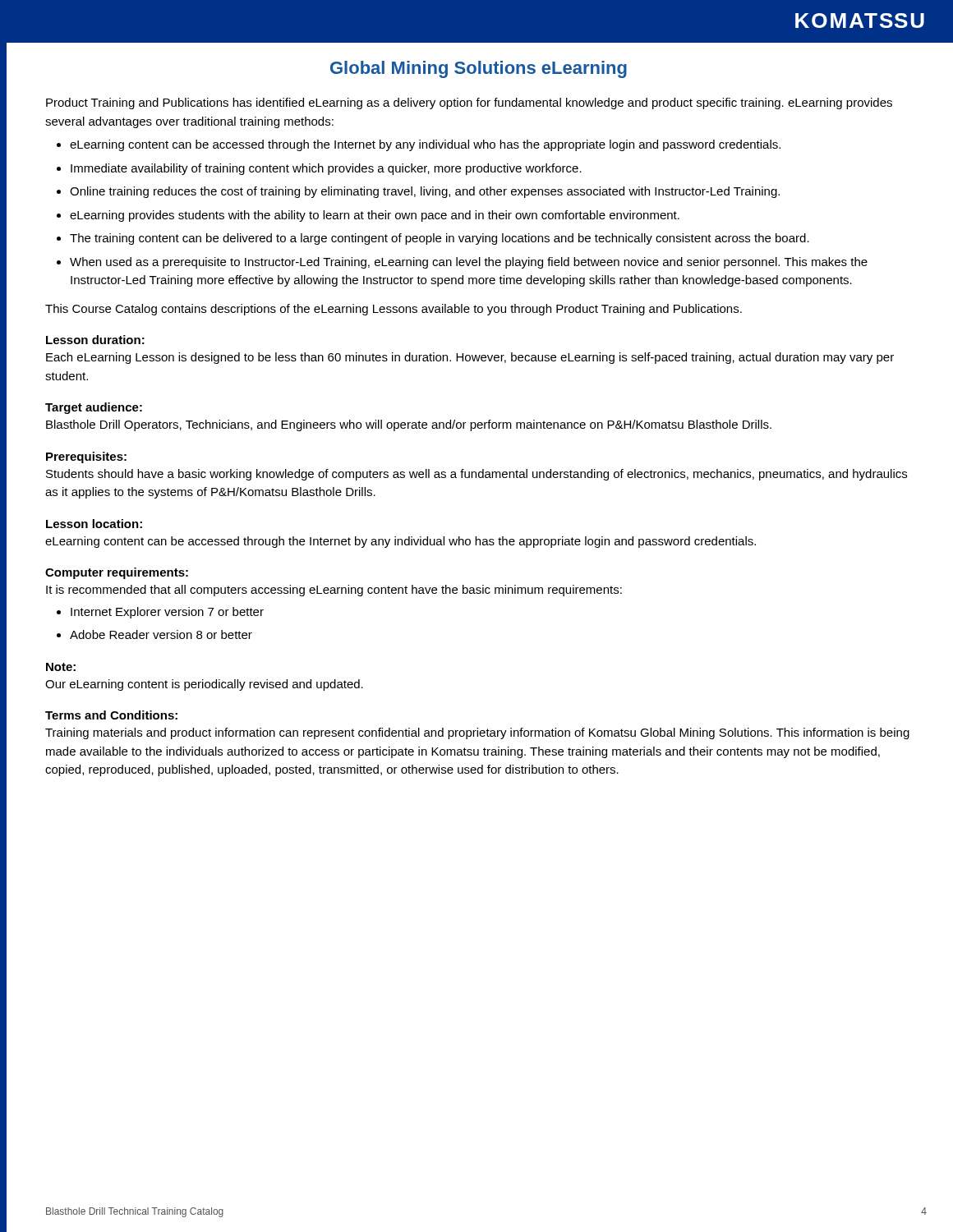Navigate to the block starting "The training content can be delivered to"
This screenshot has width=953, height=1232.
pyautogui.click(x=440, y=238)
